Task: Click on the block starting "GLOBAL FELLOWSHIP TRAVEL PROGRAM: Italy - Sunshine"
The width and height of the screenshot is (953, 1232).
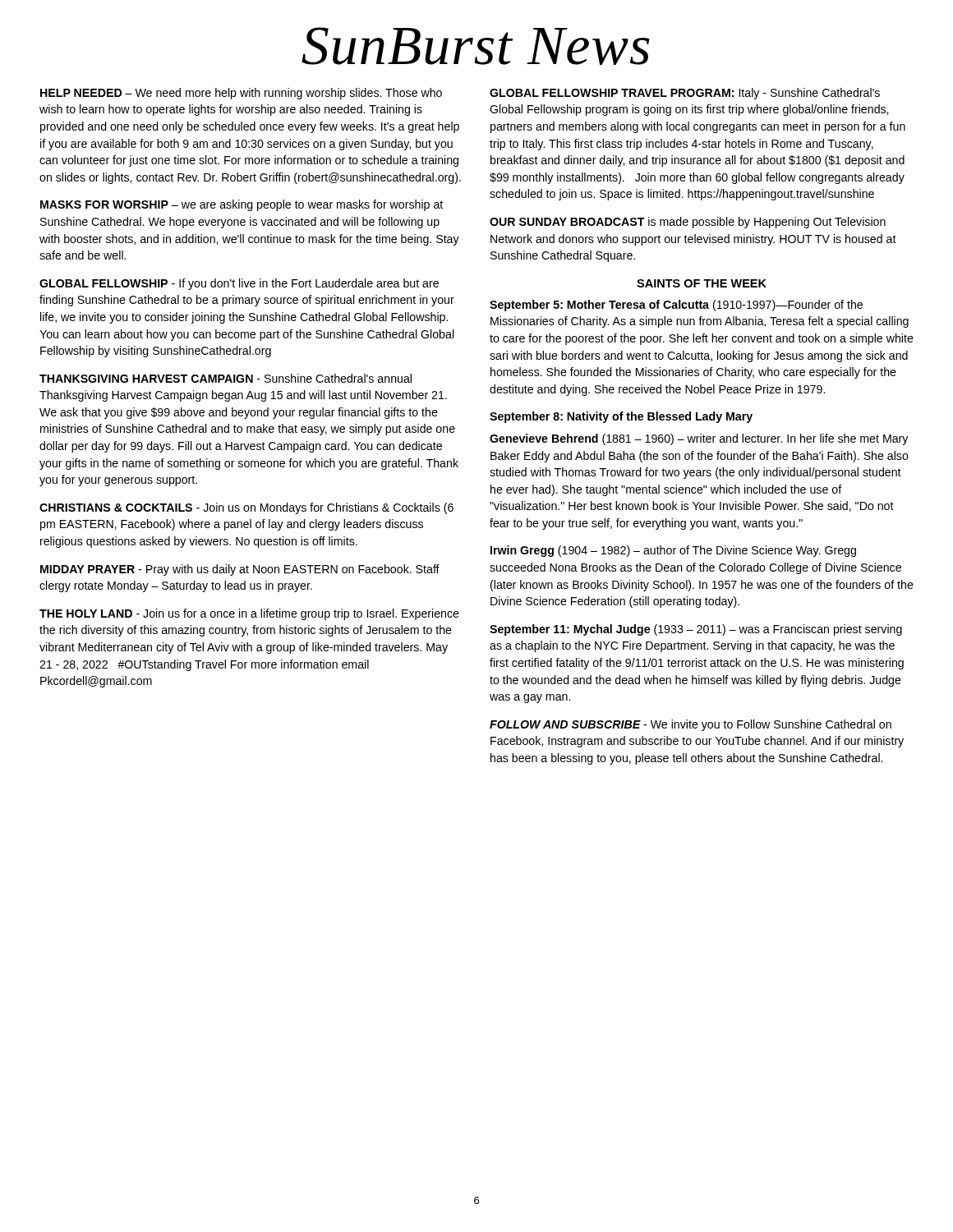Action: [x=698, y=143]
